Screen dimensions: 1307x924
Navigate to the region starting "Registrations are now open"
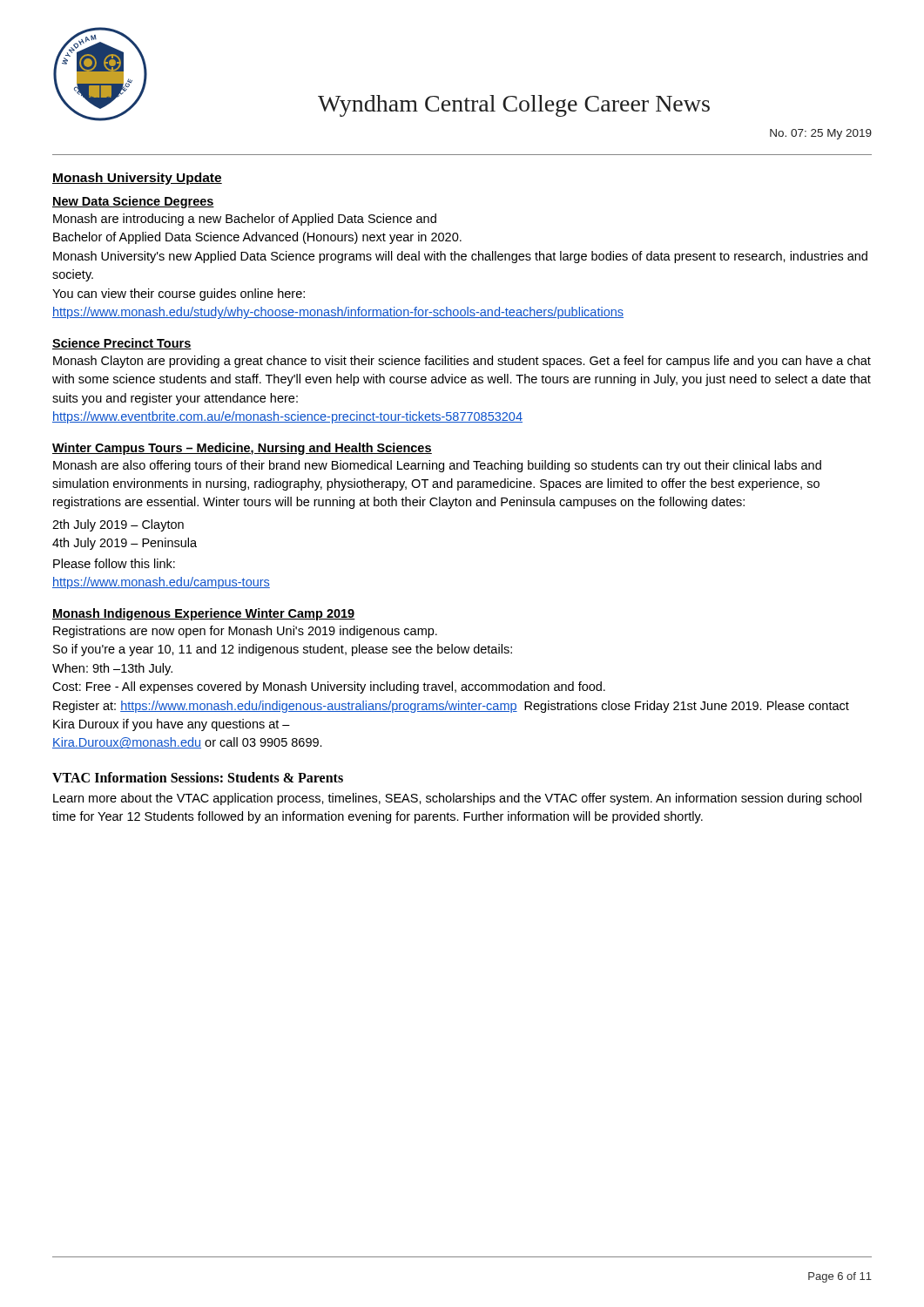pyautogui.click(x=451, y=687)
